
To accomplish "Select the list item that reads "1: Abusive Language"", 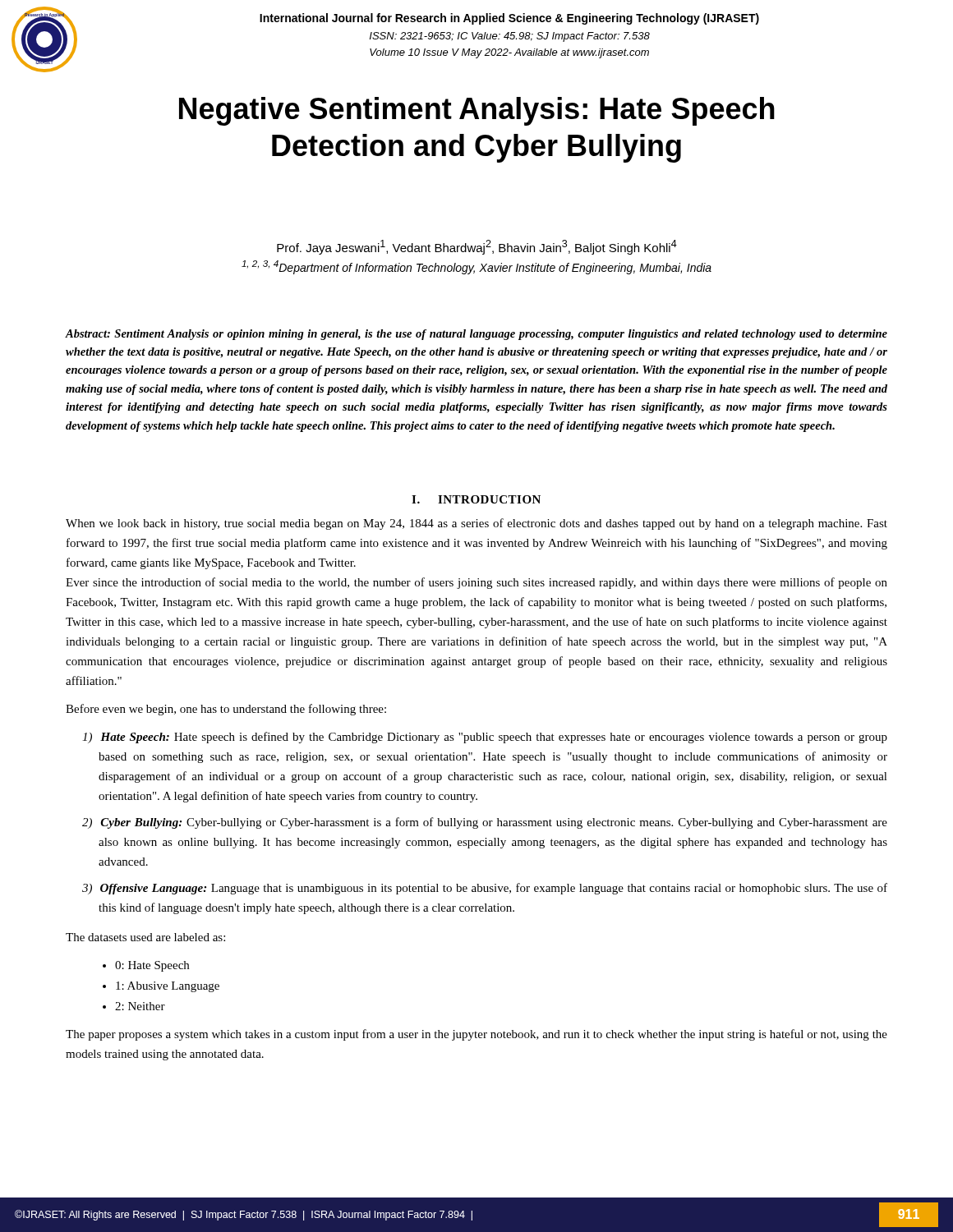I will tap(167, 985).
